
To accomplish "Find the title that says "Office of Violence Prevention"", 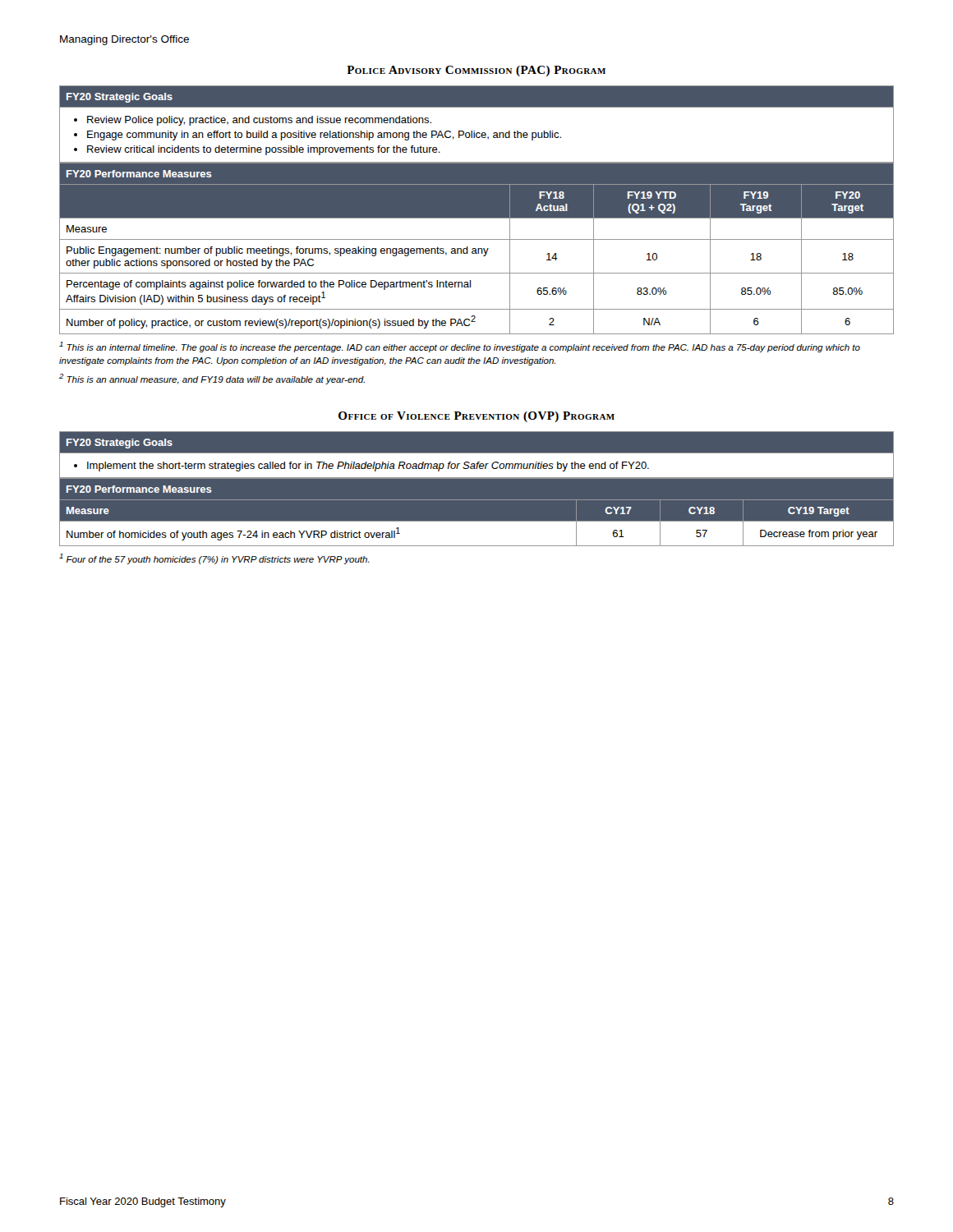I will [476, 416].
